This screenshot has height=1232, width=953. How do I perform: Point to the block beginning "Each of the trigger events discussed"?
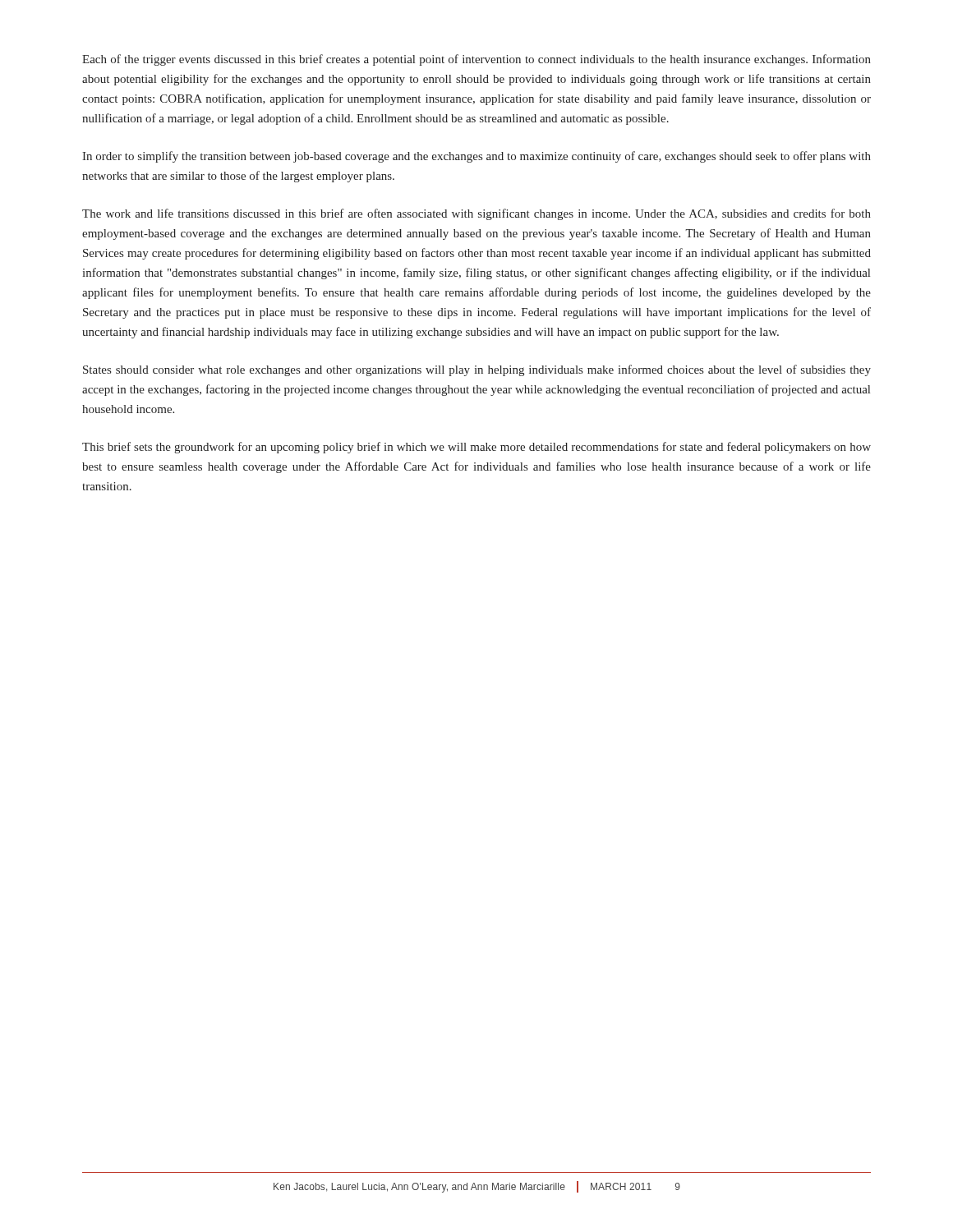point(476,89)
